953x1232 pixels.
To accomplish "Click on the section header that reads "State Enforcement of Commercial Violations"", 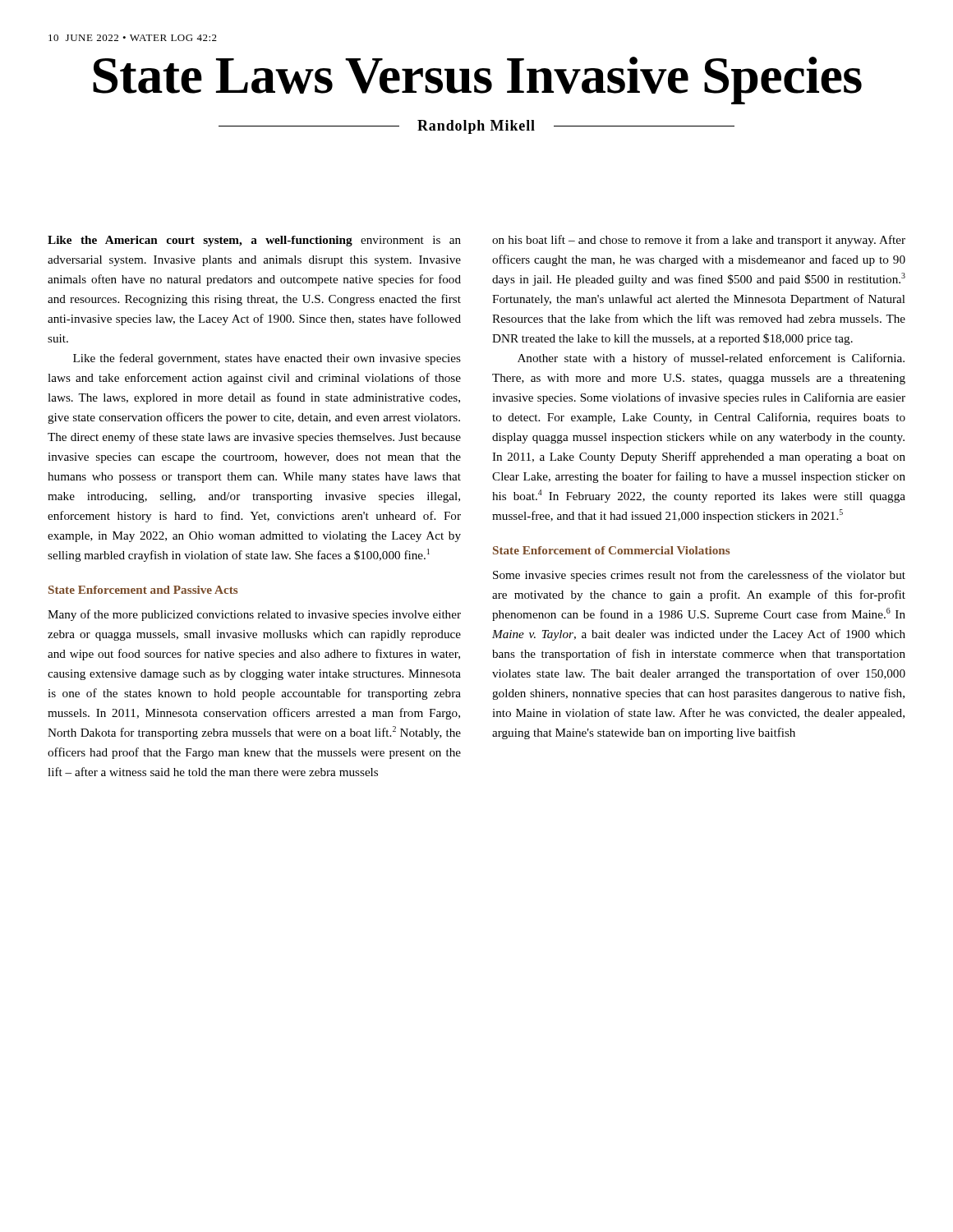I will 611,550.
